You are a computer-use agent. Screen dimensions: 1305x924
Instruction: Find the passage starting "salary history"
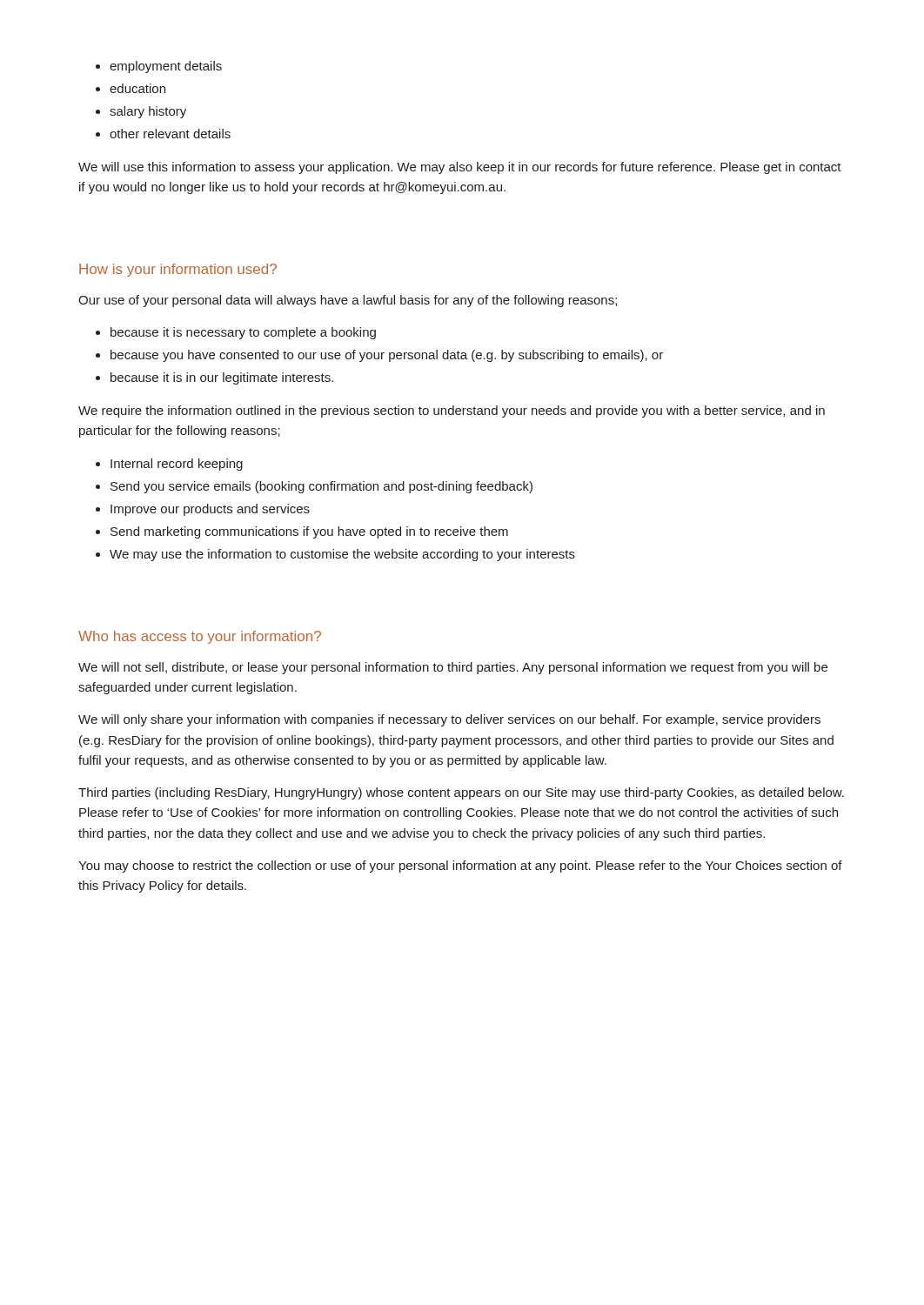tap(148, 112)
